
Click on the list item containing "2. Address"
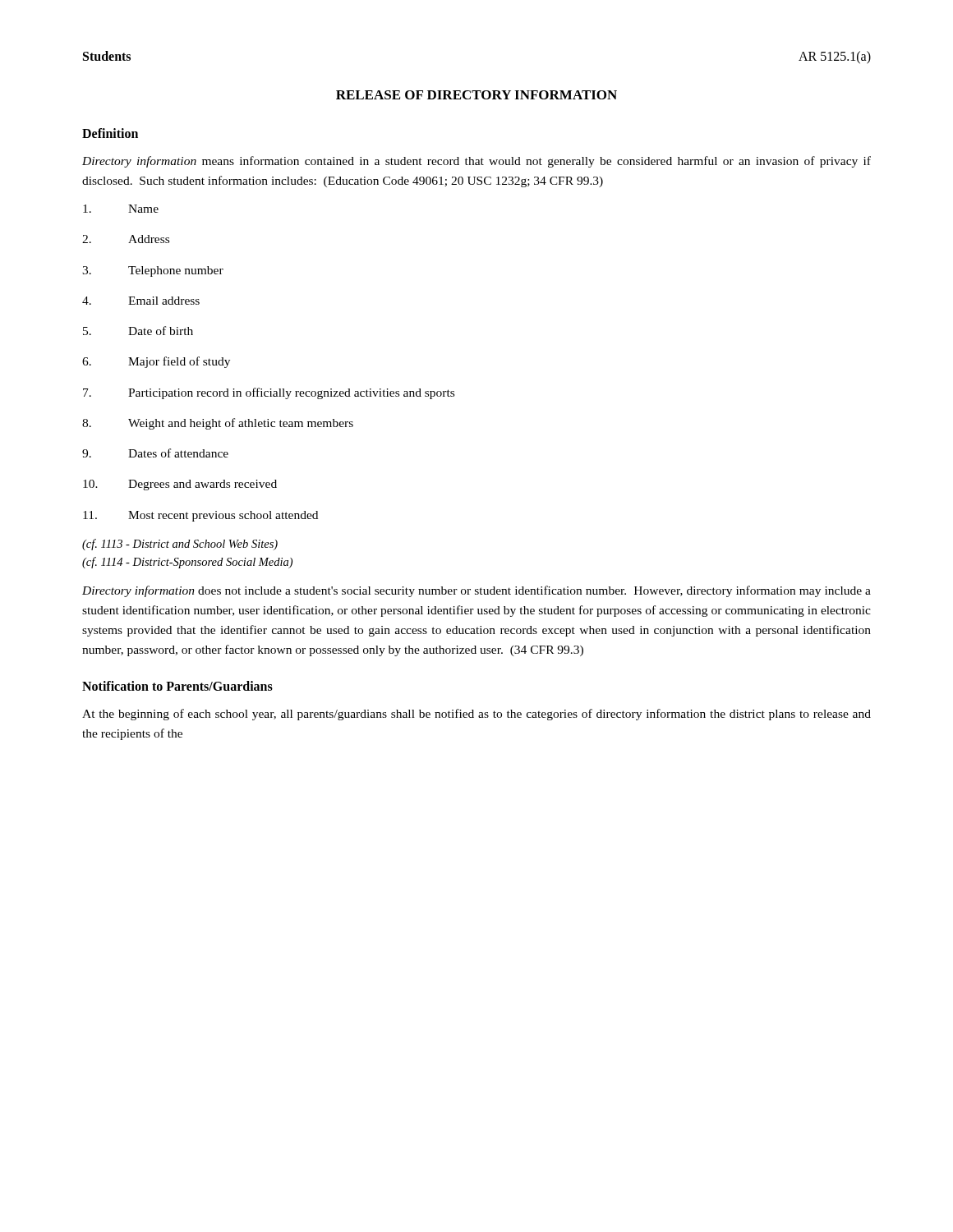click(126, 239)
